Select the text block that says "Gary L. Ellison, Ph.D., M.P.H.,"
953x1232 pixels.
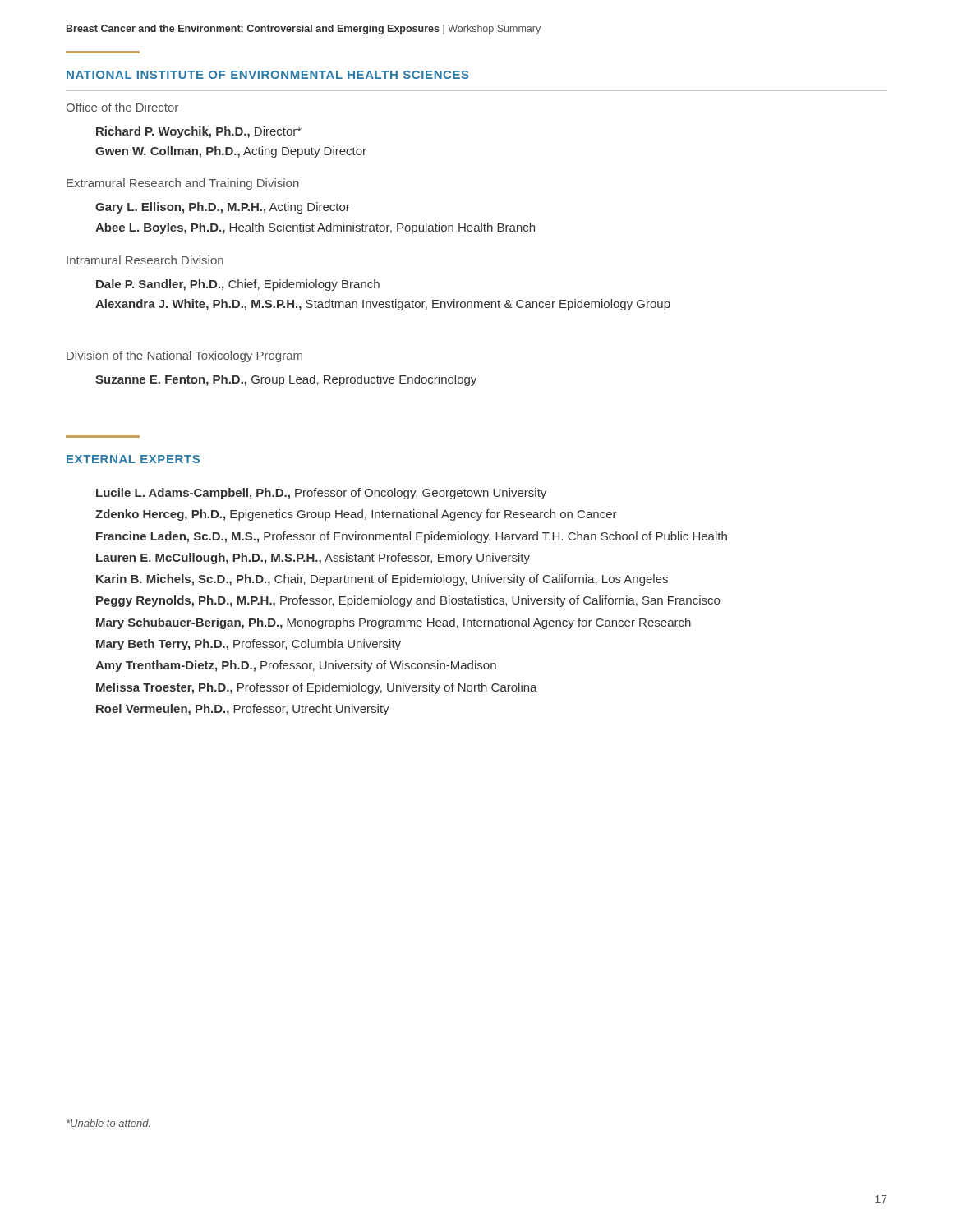click(x=223, y=207)
